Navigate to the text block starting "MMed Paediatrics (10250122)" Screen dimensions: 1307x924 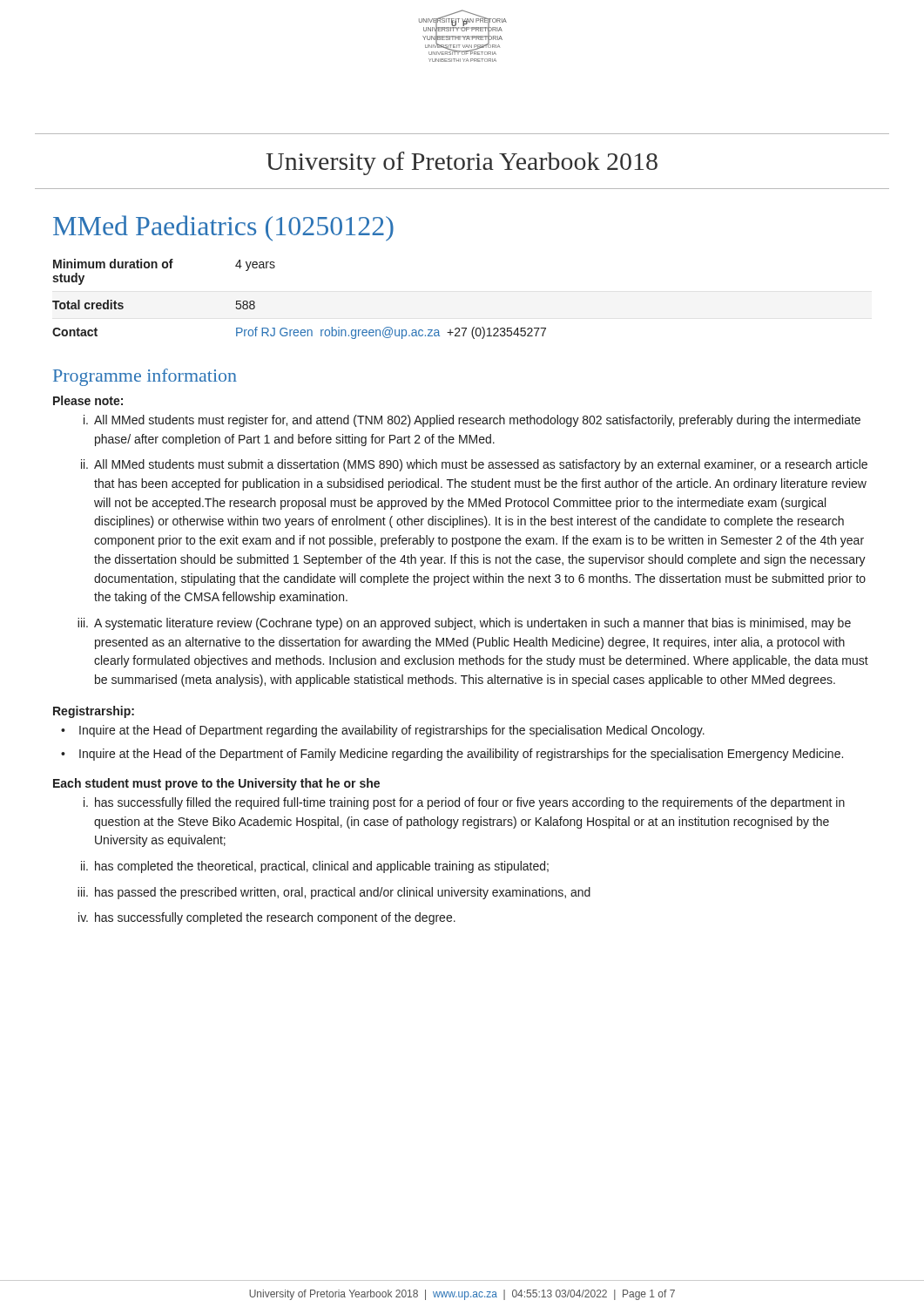click(223, 226)
